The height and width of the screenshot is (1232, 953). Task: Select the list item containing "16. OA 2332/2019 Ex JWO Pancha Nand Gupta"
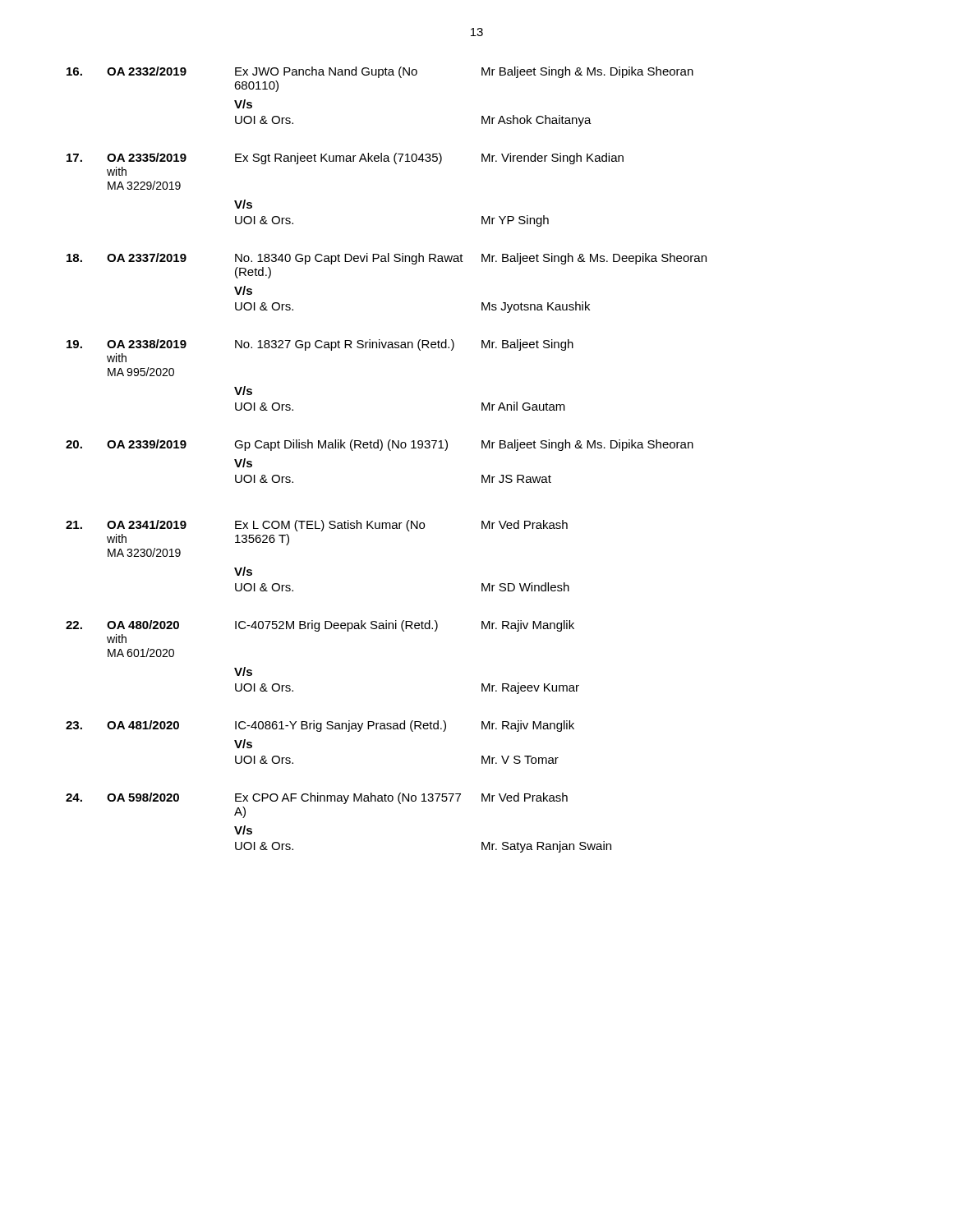(380, 72)
